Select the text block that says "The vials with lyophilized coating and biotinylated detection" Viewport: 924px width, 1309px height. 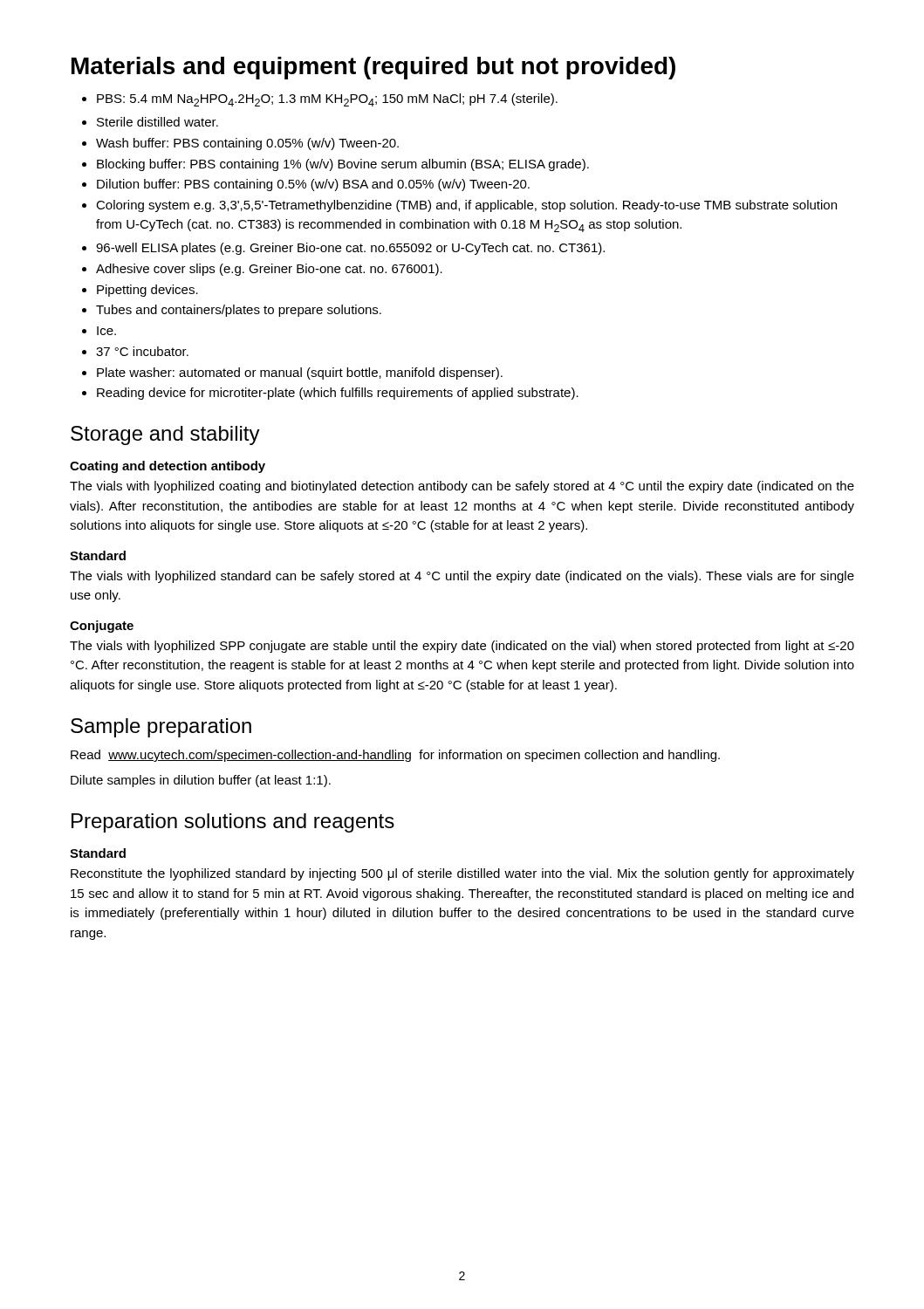coord(462,506)
